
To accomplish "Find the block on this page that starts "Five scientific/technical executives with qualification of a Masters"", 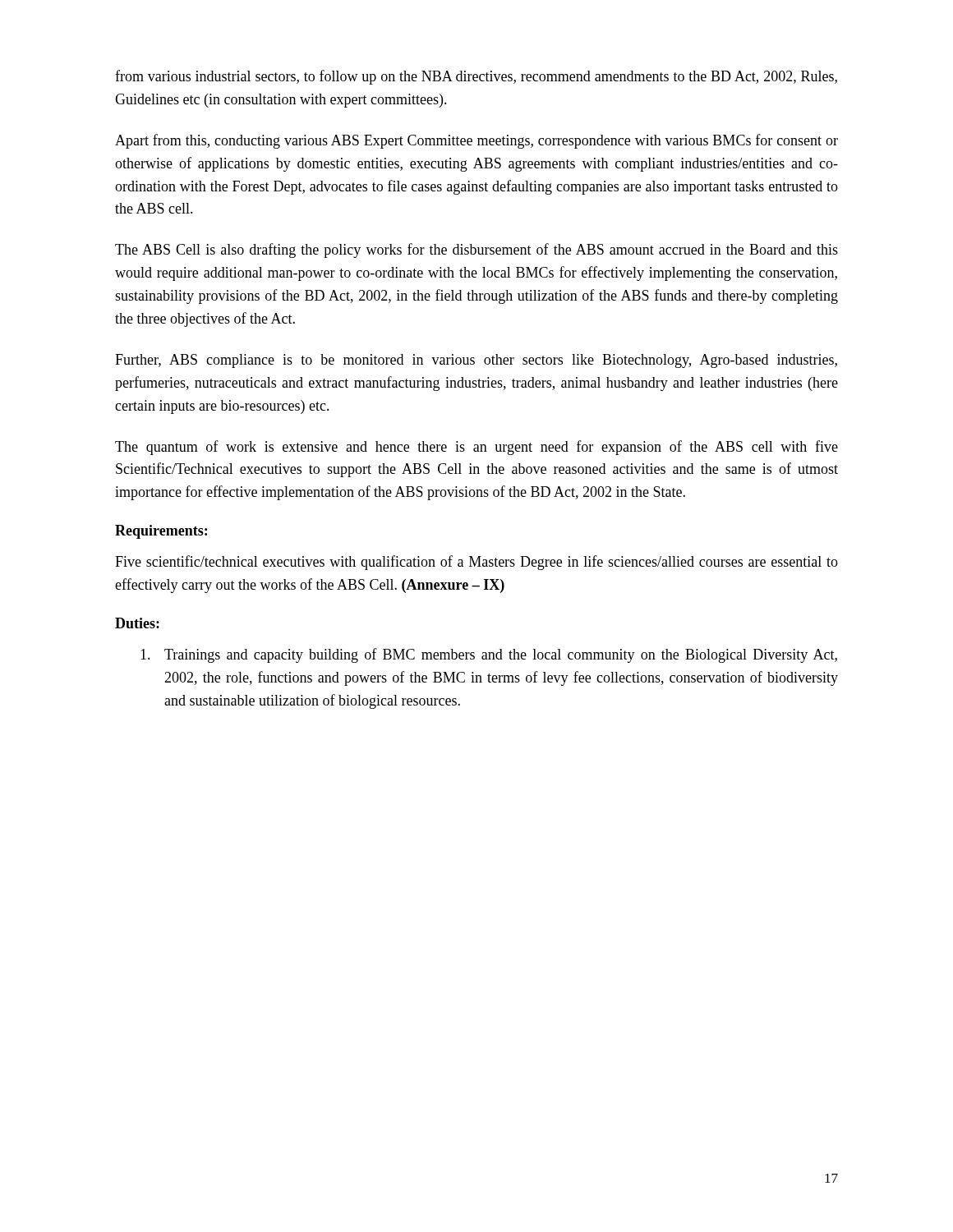I will [x=476, y=573].
